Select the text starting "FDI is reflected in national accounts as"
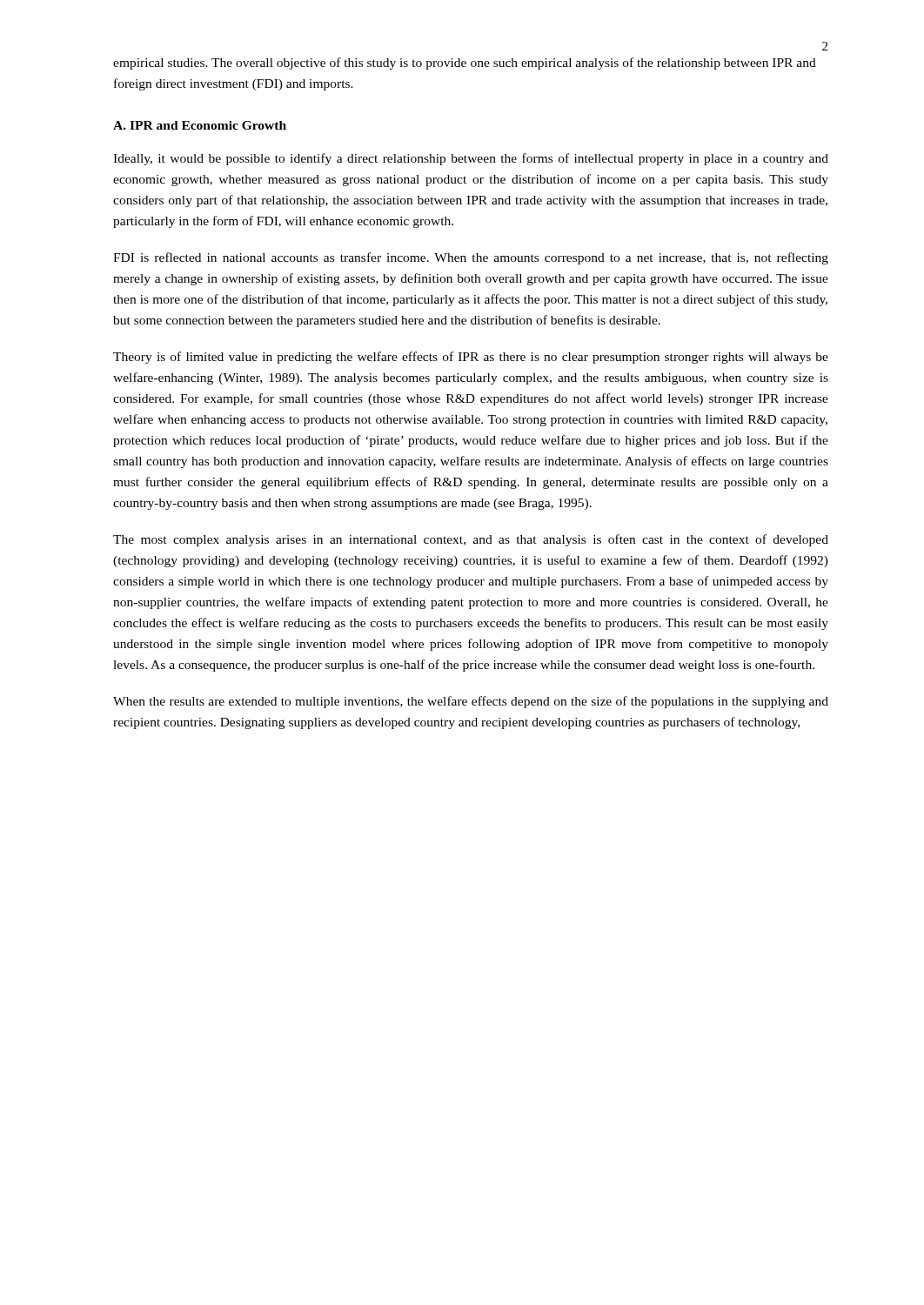Viewport: 924px width, 1305px height. click(471, 289)
